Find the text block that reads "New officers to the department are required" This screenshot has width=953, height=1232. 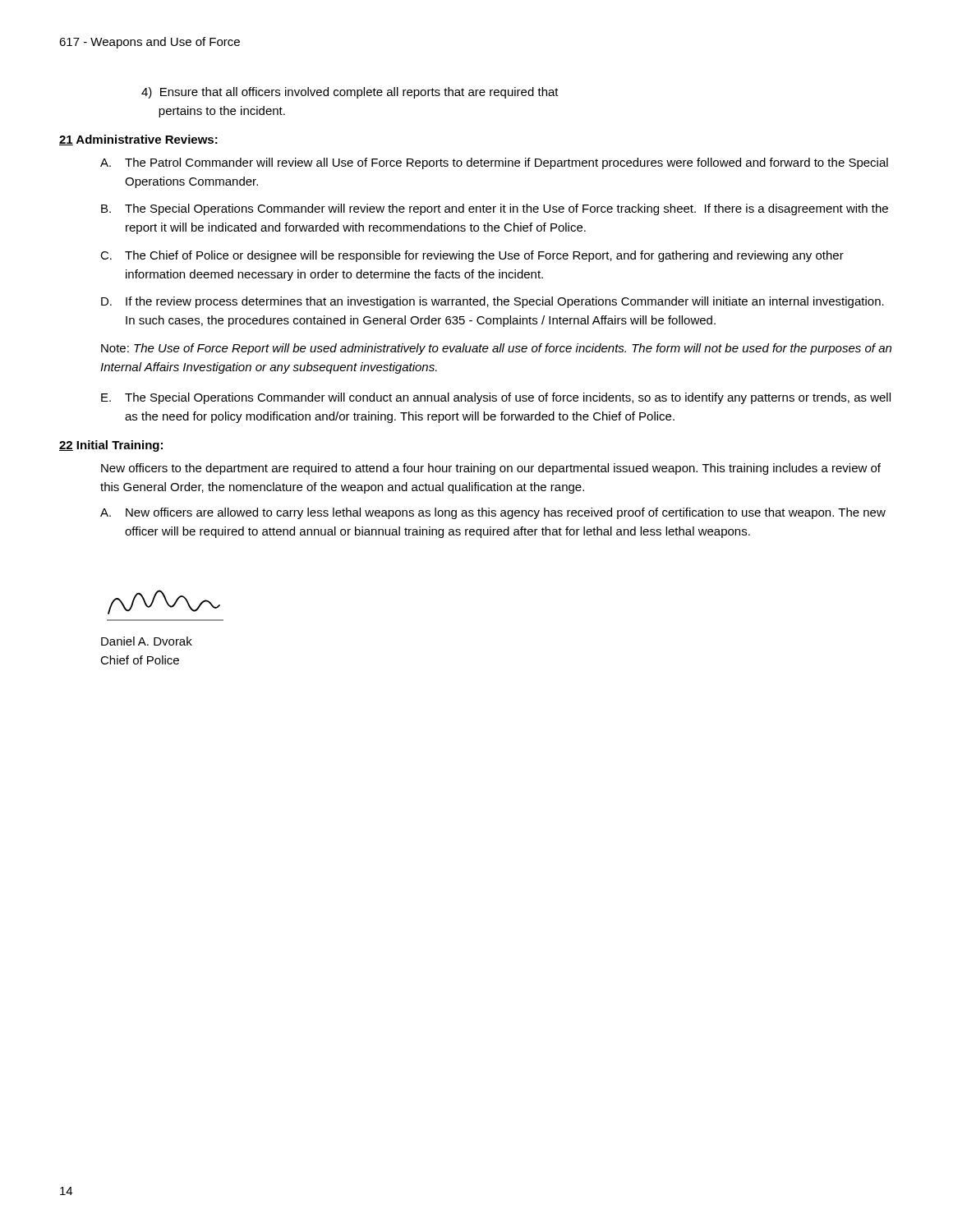[490, 477]
